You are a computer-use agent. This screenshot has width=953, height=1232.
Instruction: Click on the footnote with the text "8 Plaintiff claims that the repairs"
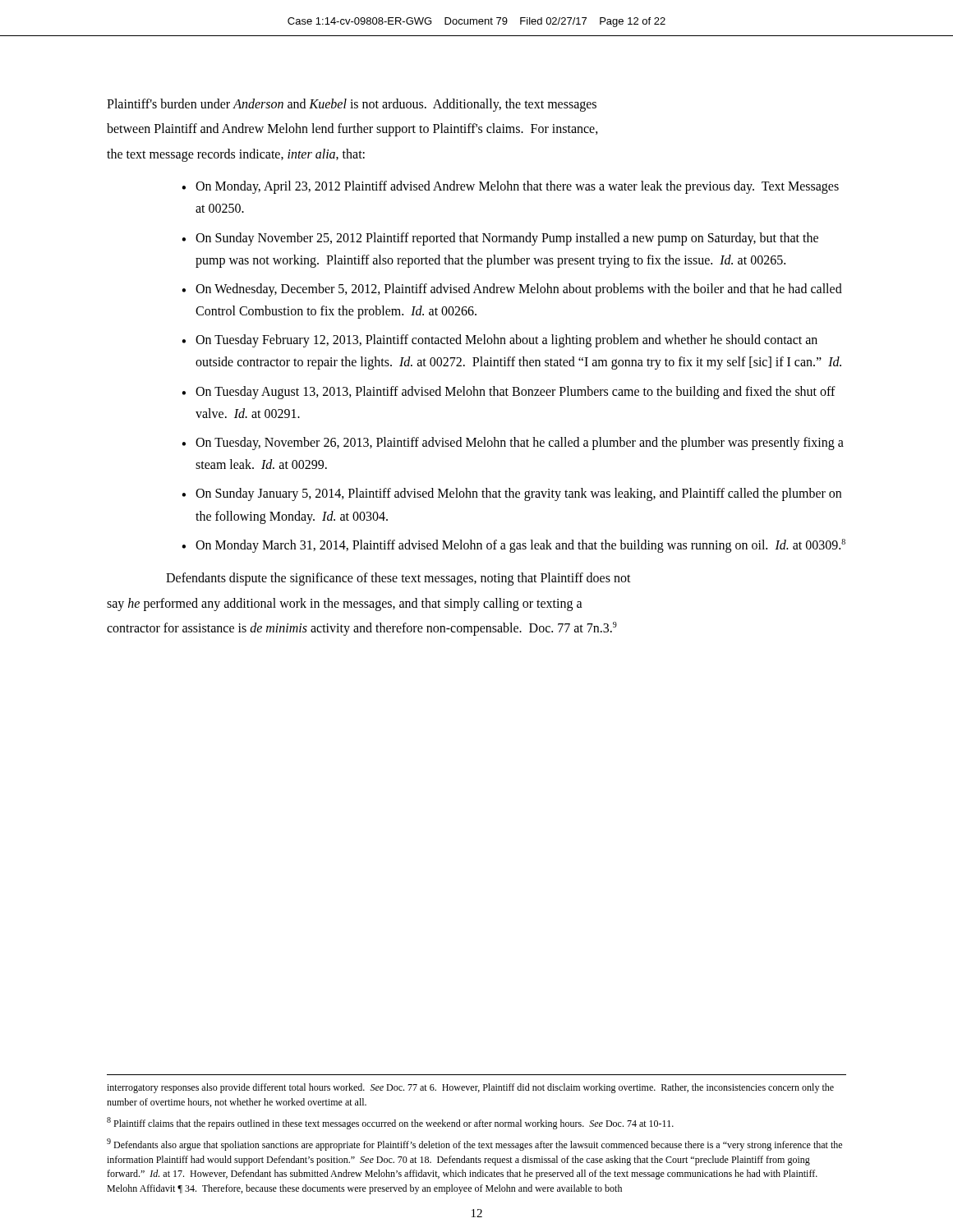click(390, 1122)
